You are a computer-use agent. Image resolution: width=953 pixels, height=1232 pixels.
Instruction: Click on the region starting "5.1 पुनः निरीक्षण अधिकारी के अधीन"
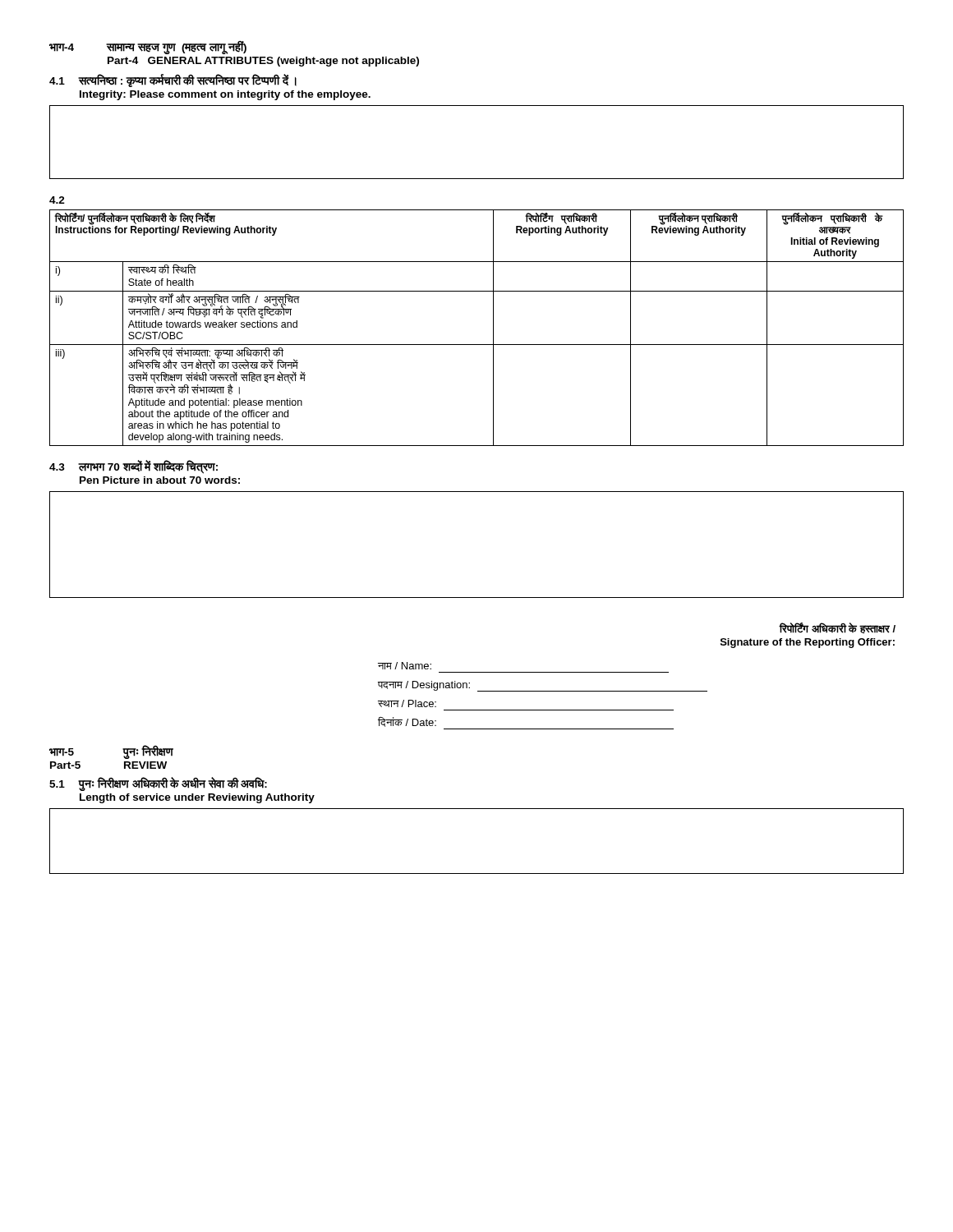point(158,784)
